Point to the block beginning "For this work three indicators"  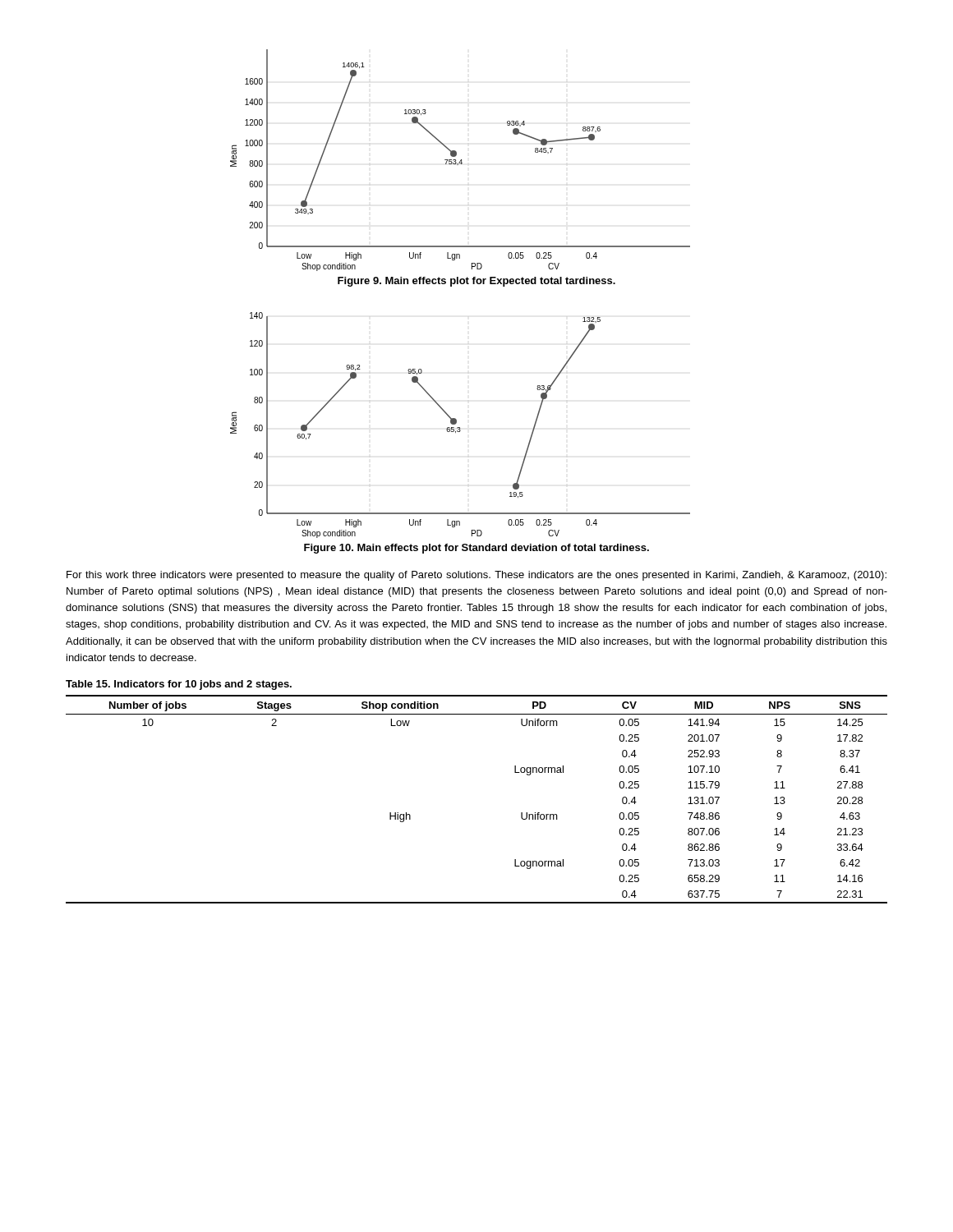click(x=476, y=616)
